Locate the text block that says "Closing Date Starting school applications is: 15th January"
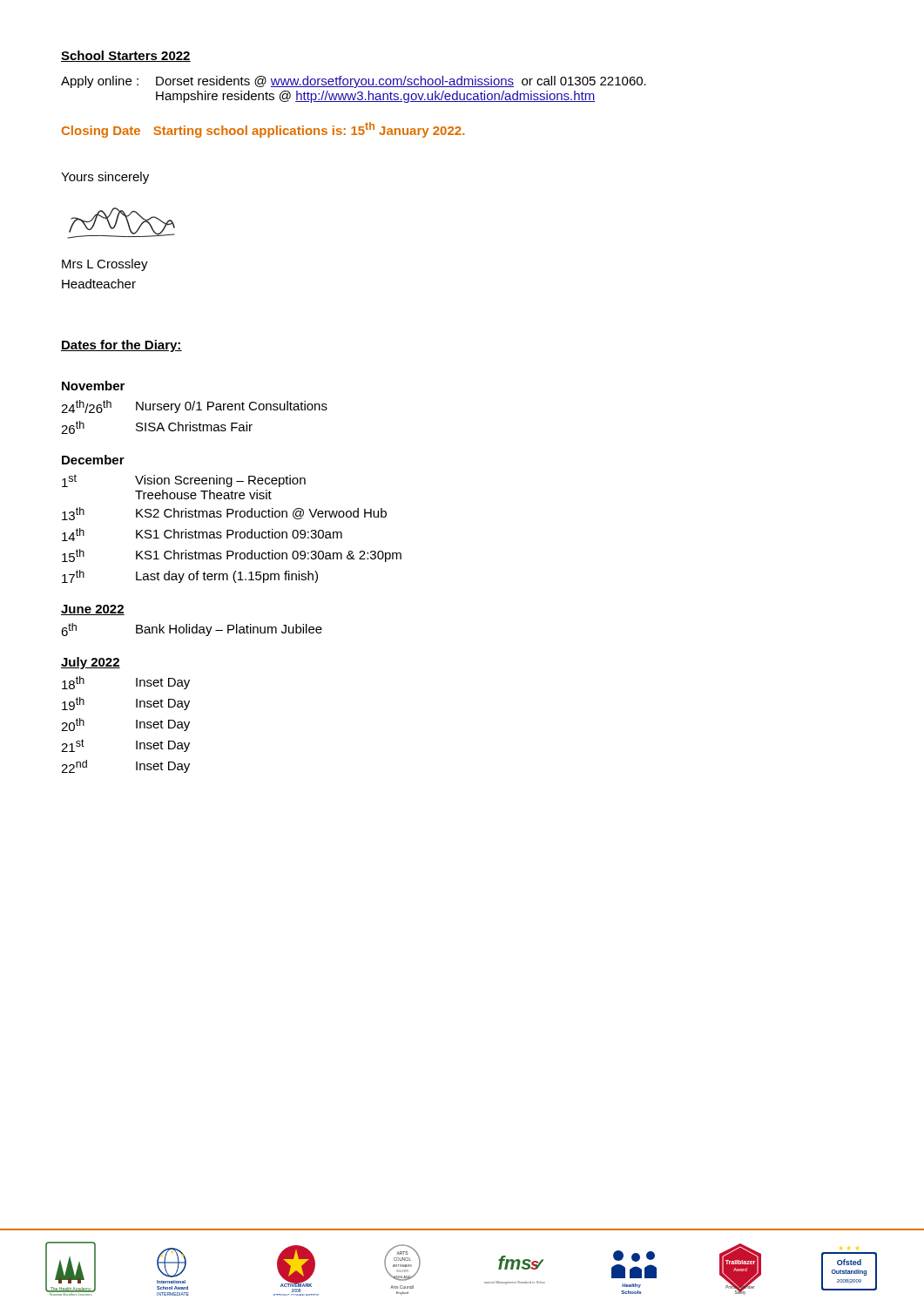The height and width of the screenshot is (1307, 924). (x=263, y=129)
